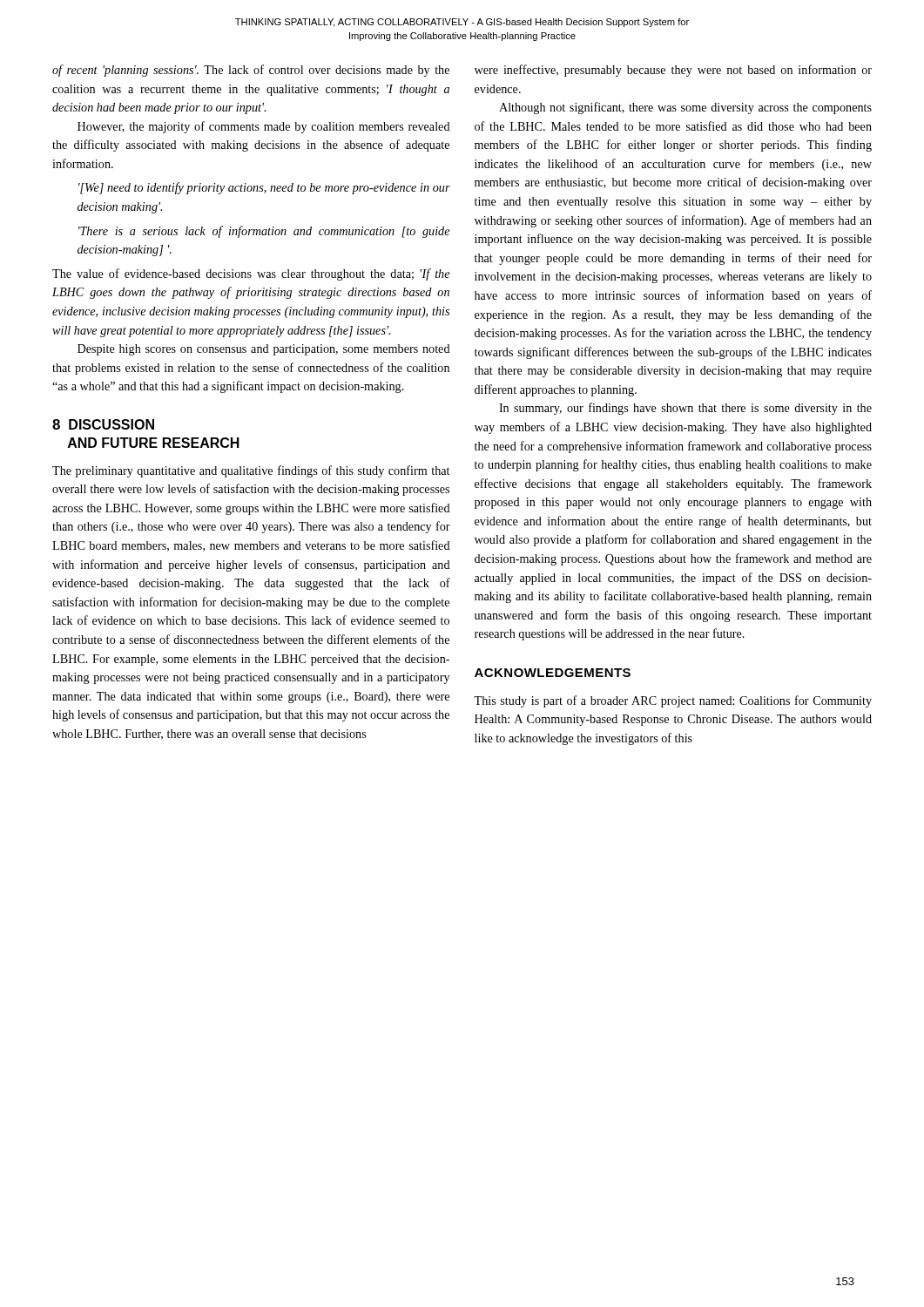The height and width of the screenshot is (1307, 924).
Task: Click on the element starting "were ineffective, presumably"
Action: tap(673, 352)
